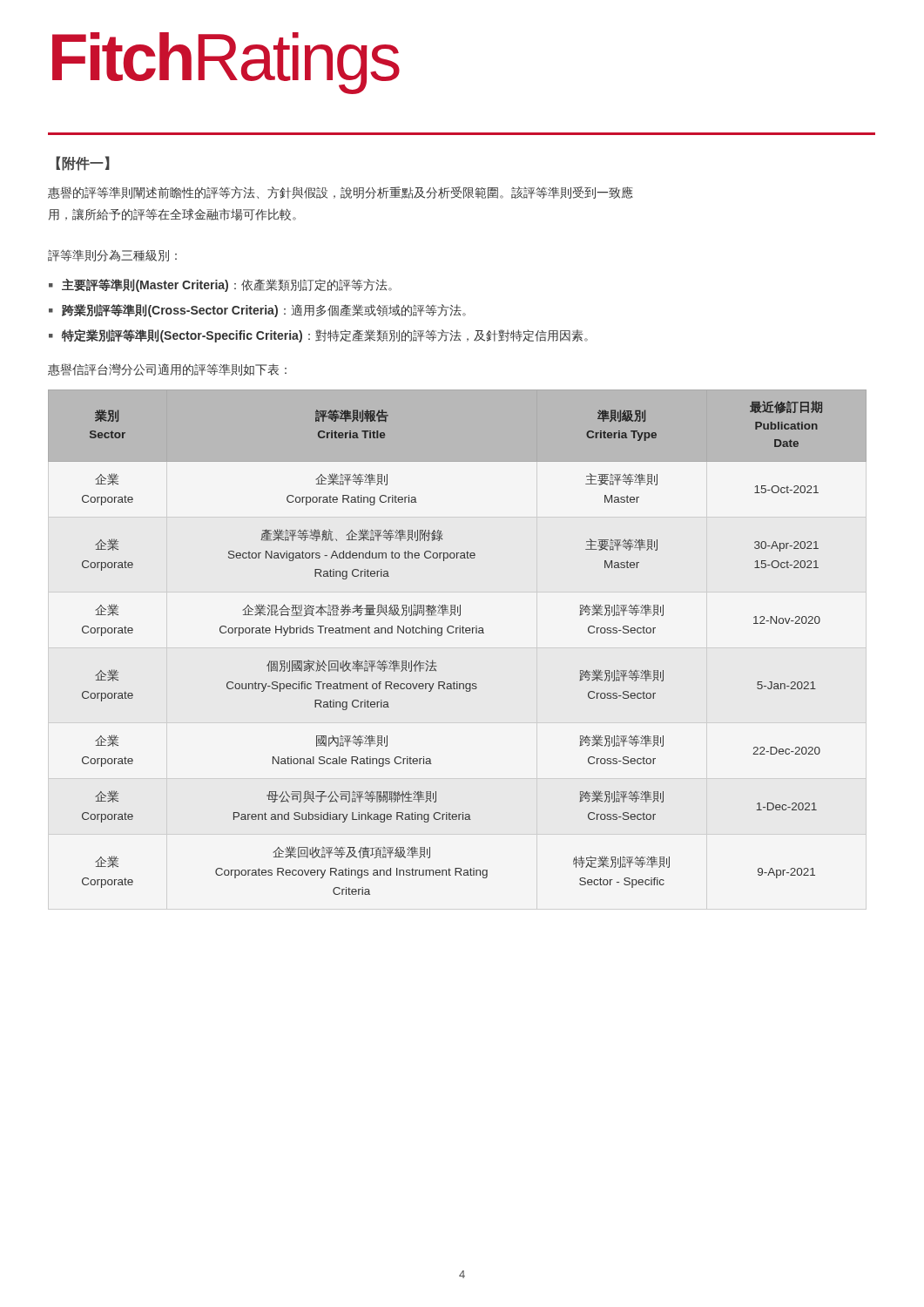Click where it says "▪ 跨業別評等準則(Cross-Sector Criteria)：適用多個產業或領域的評等方法。"

point(261,311)
